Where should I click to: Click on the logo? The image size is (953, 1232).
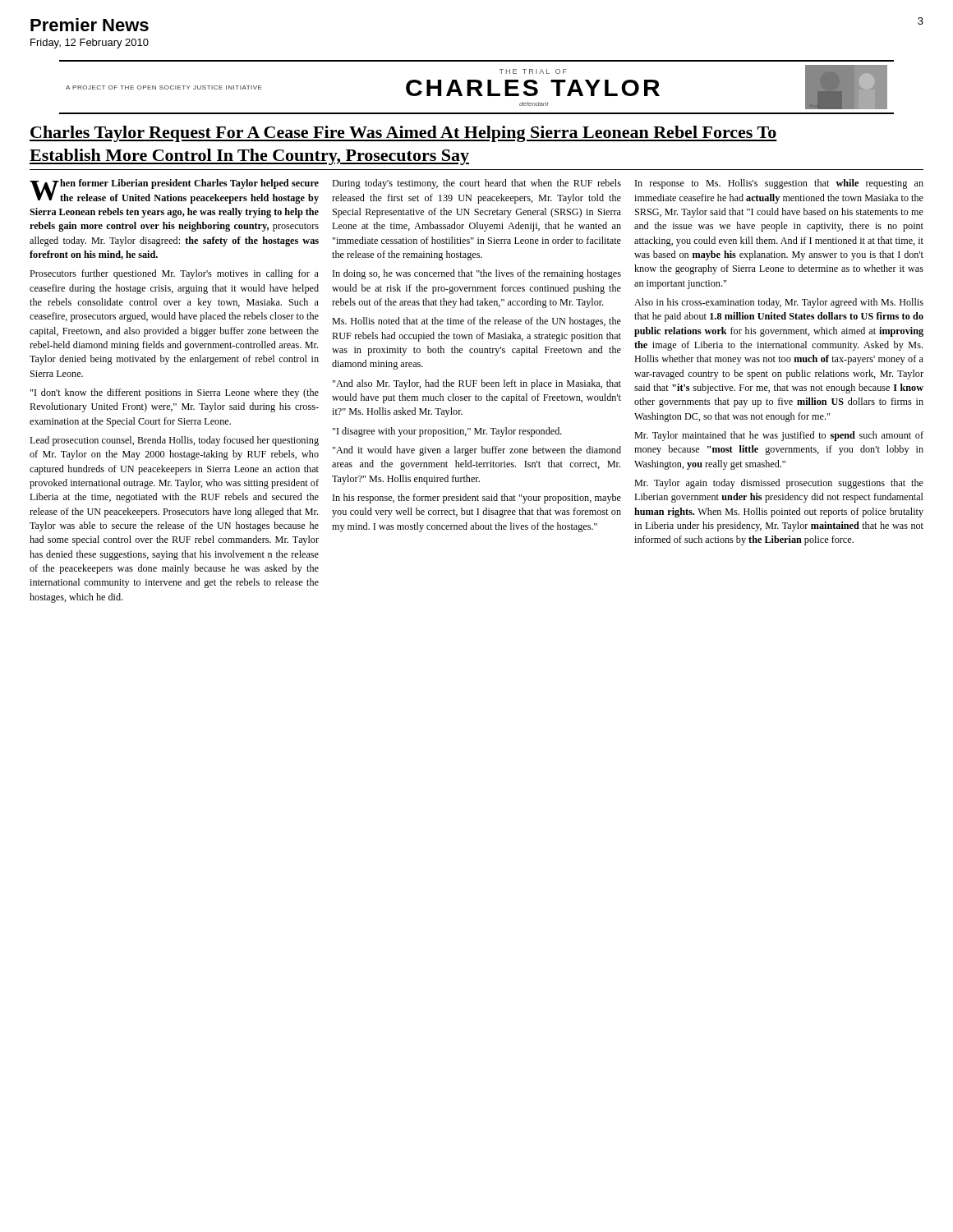tap(476, 87)
